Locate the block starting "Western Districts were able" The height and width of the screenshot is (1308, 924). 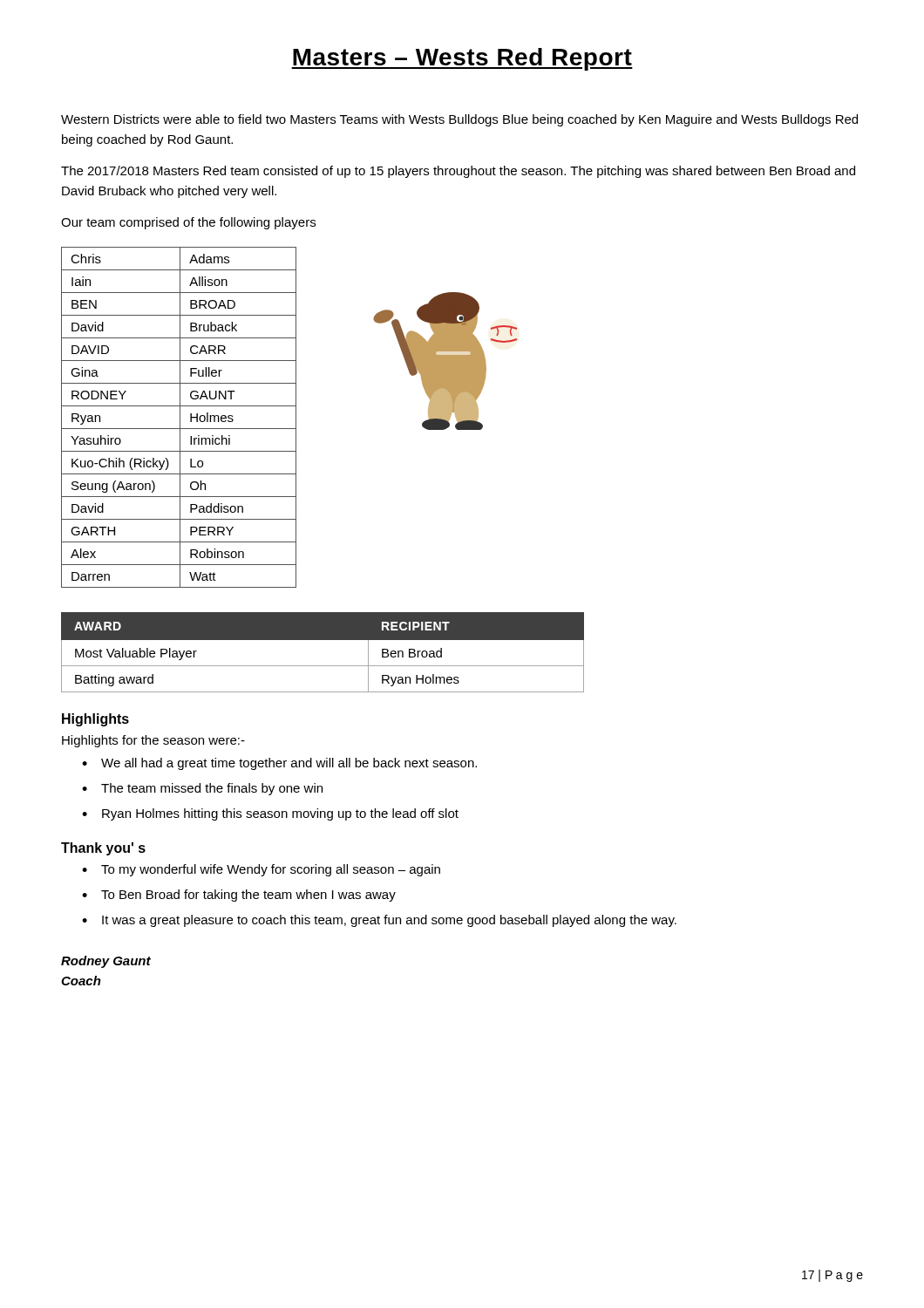tap(460, 129)
